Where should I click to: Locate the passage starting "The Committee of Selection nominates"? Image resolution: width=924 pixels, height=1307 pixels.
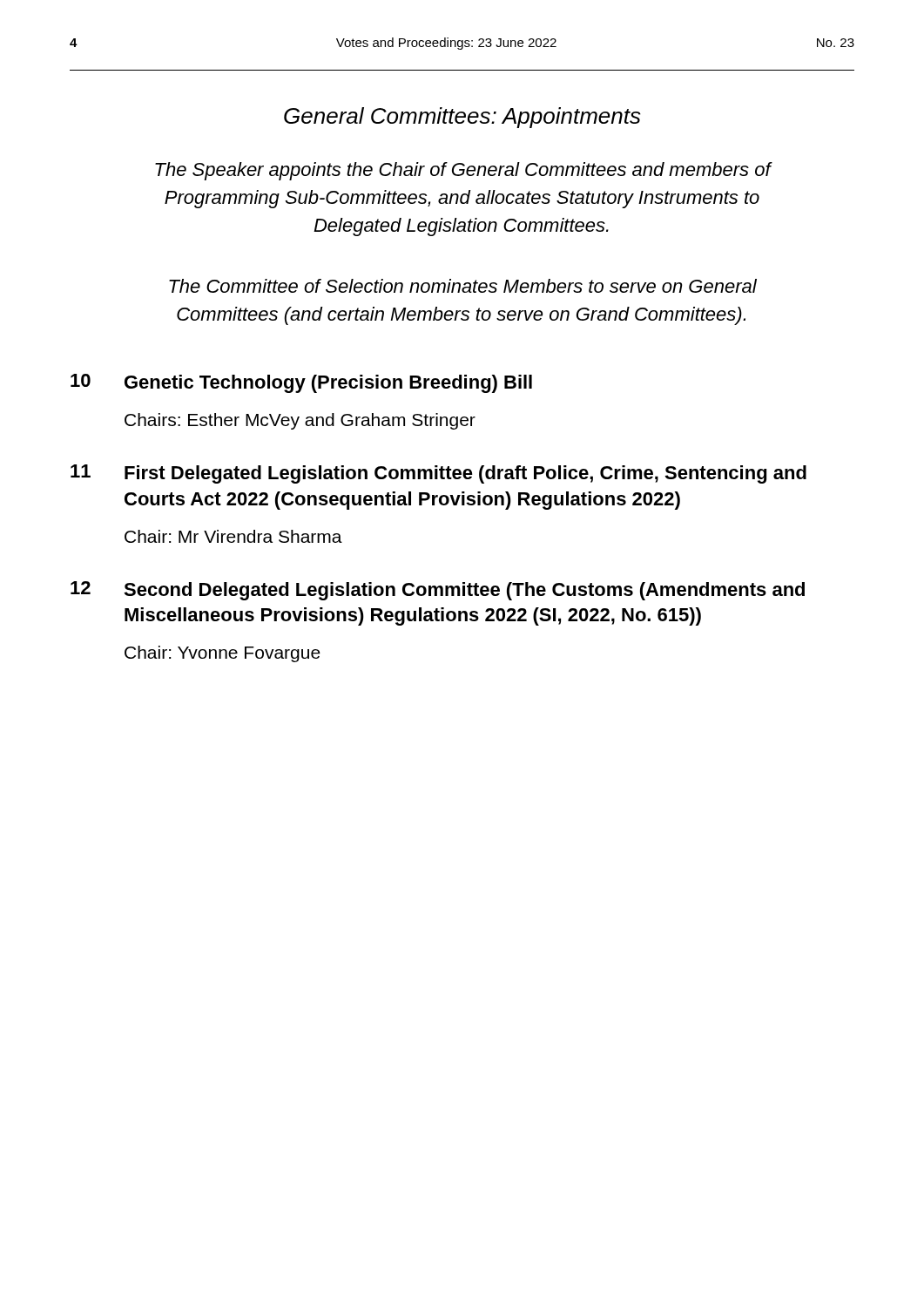(462, 300)
